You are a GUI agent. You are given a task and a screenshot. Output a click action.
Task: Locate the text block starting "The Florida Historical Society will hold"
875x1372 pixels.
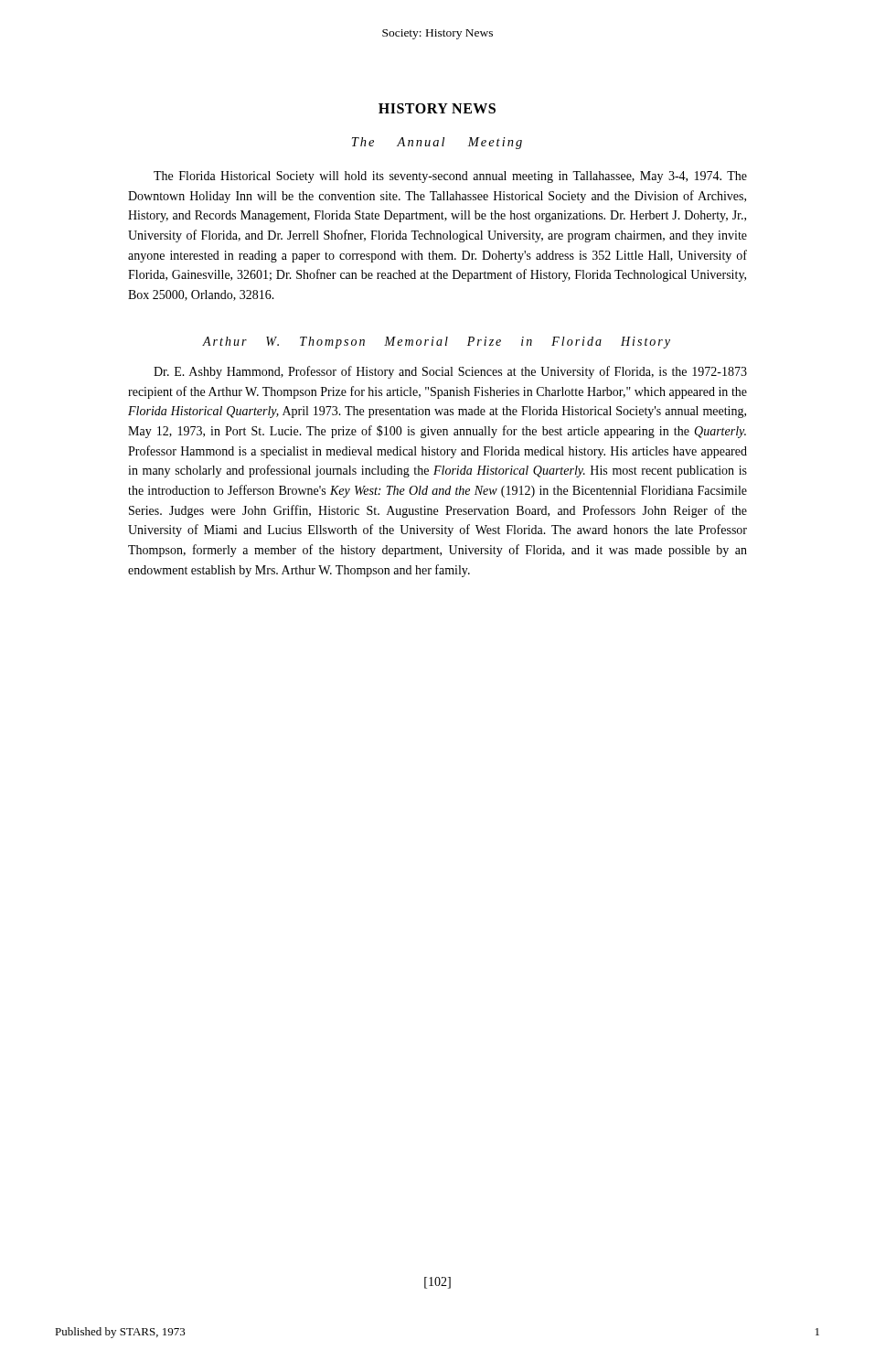(438, 236)
